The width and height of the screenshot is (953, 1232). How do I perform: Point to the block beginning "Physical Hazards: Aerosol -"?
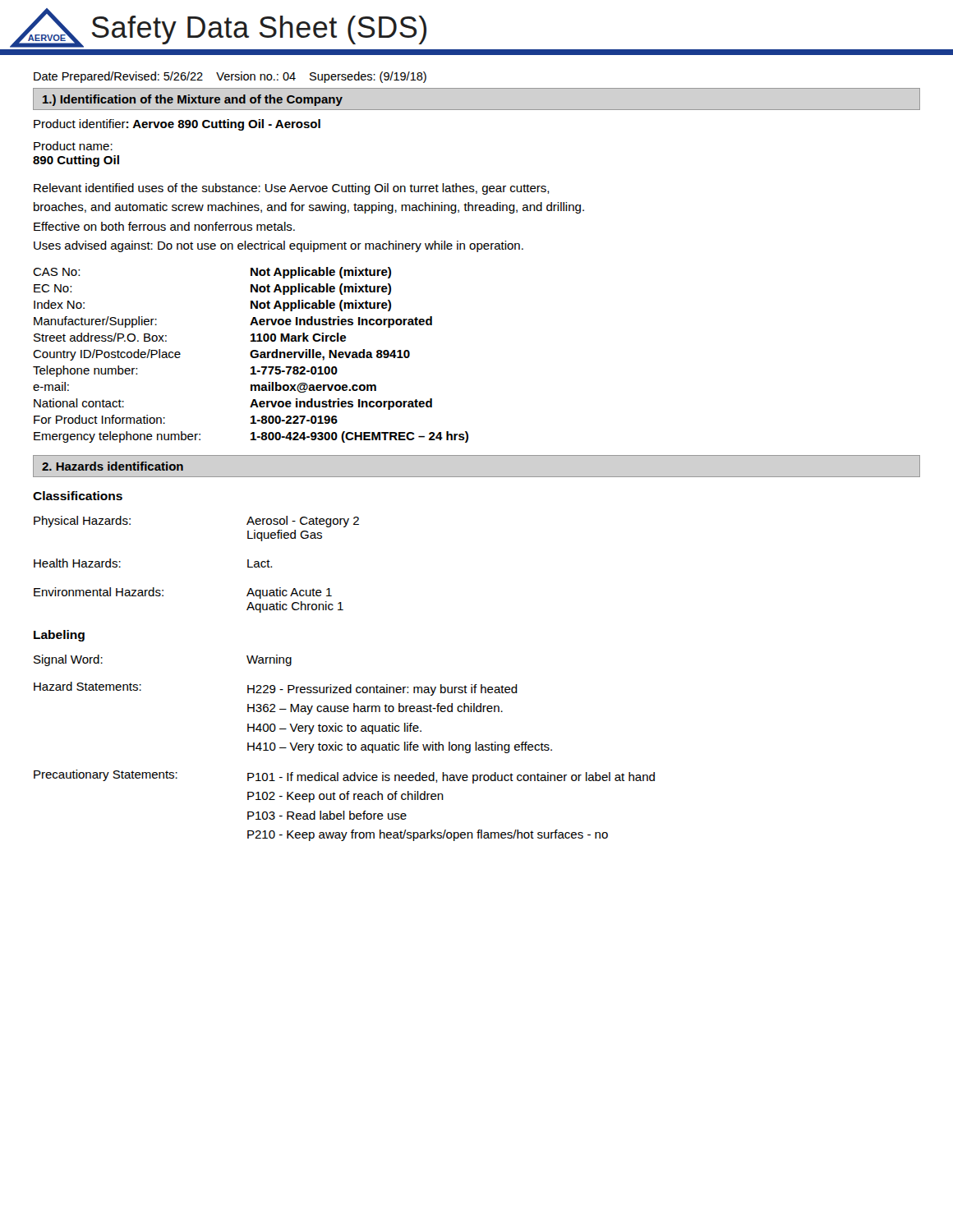coord(87,521)
